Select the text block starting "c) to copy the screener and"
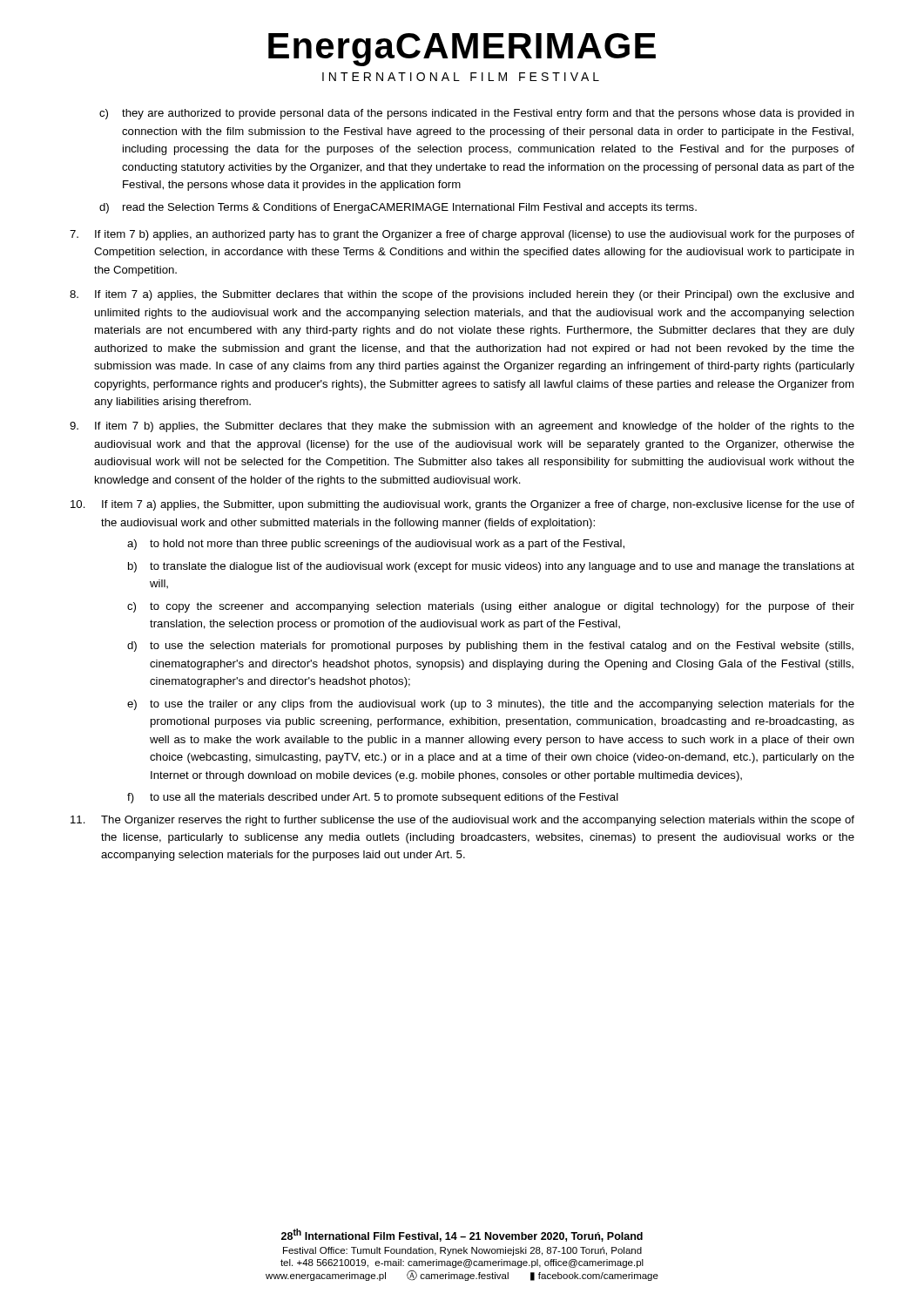The height and width of the screenshot is (1307, 924). (491, 615)
